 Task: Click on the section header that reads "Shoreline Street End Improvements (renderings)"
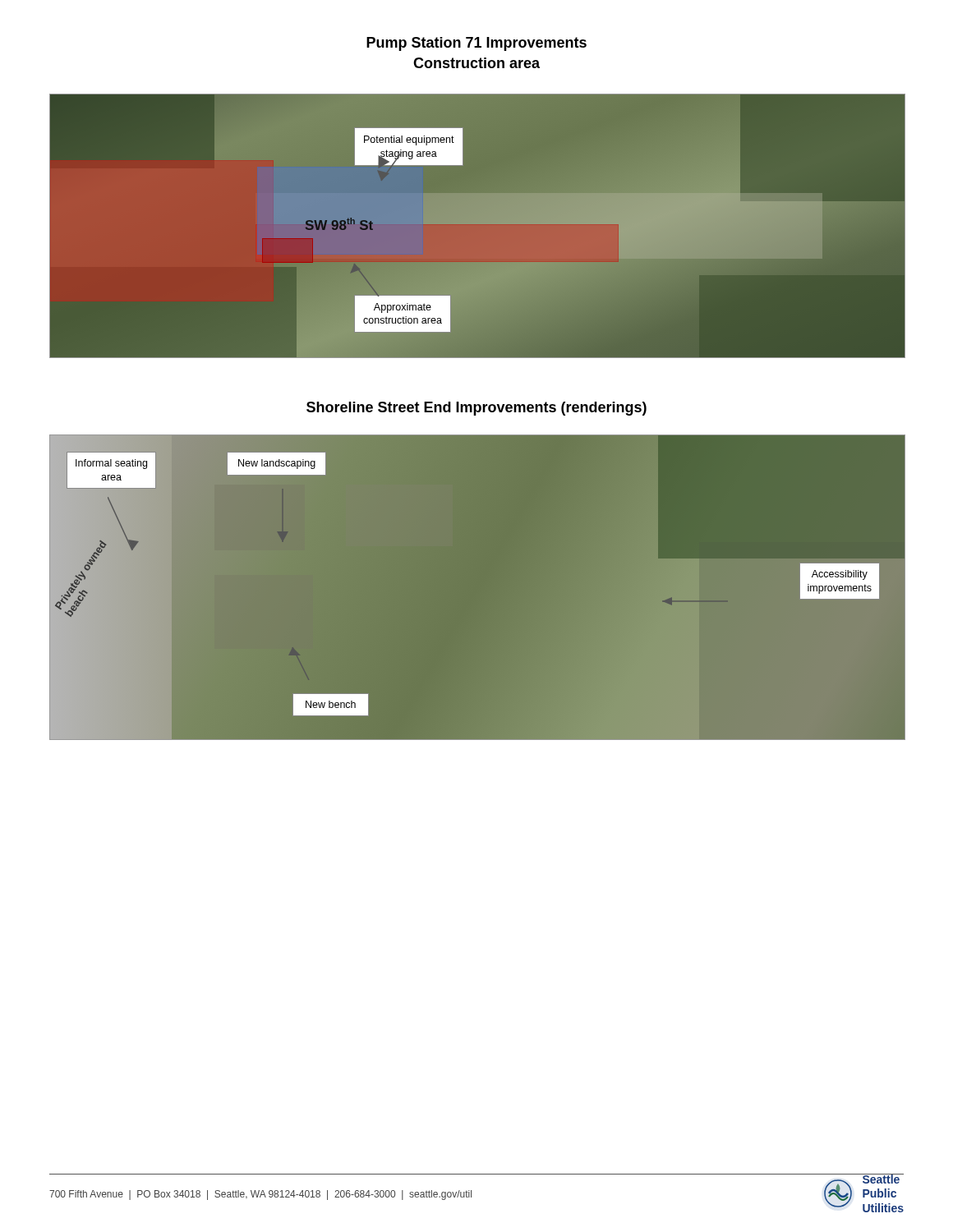click(x=476, y=408)
